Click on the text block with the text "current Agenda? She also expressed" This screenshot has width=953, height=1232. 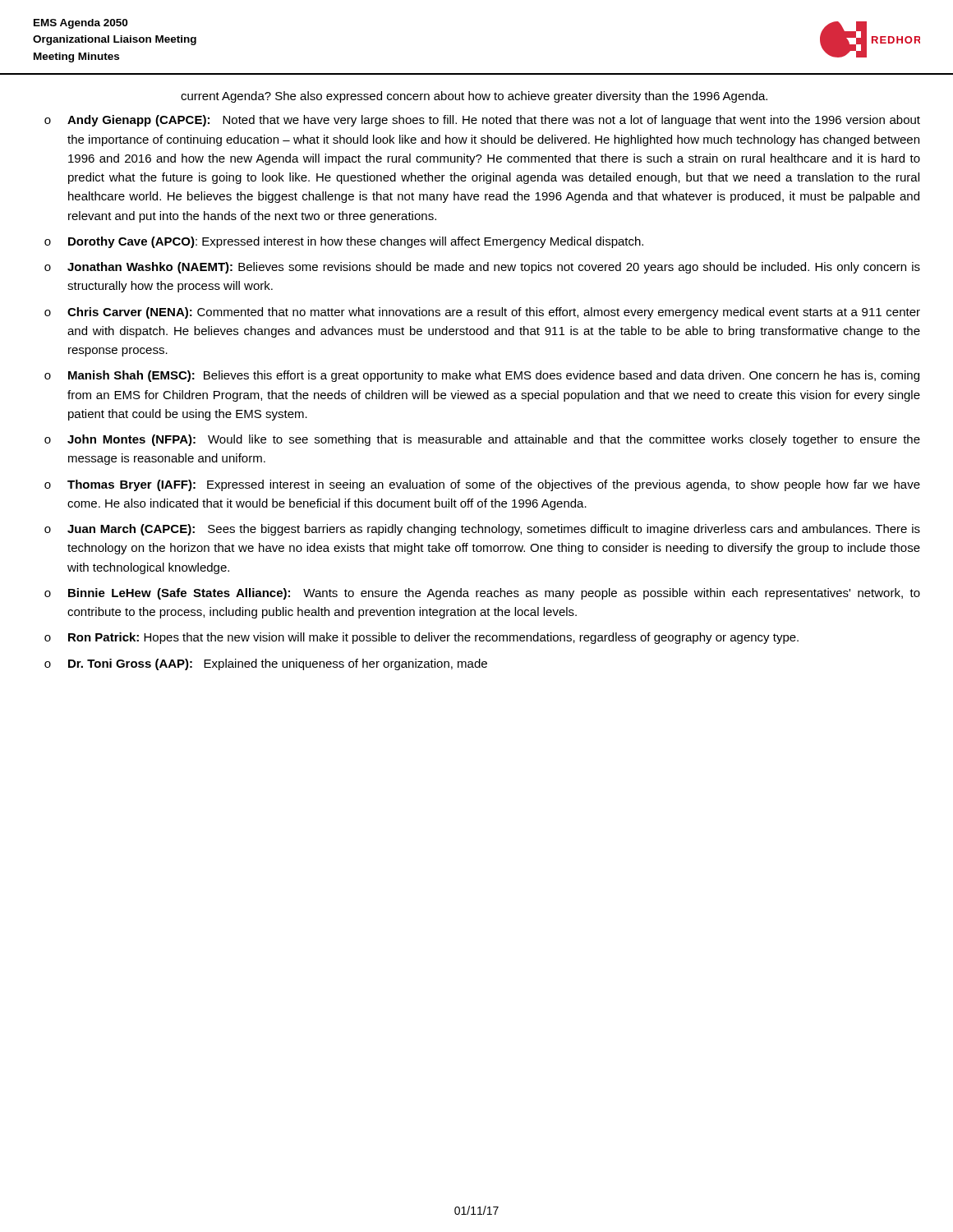click(475, 96)
